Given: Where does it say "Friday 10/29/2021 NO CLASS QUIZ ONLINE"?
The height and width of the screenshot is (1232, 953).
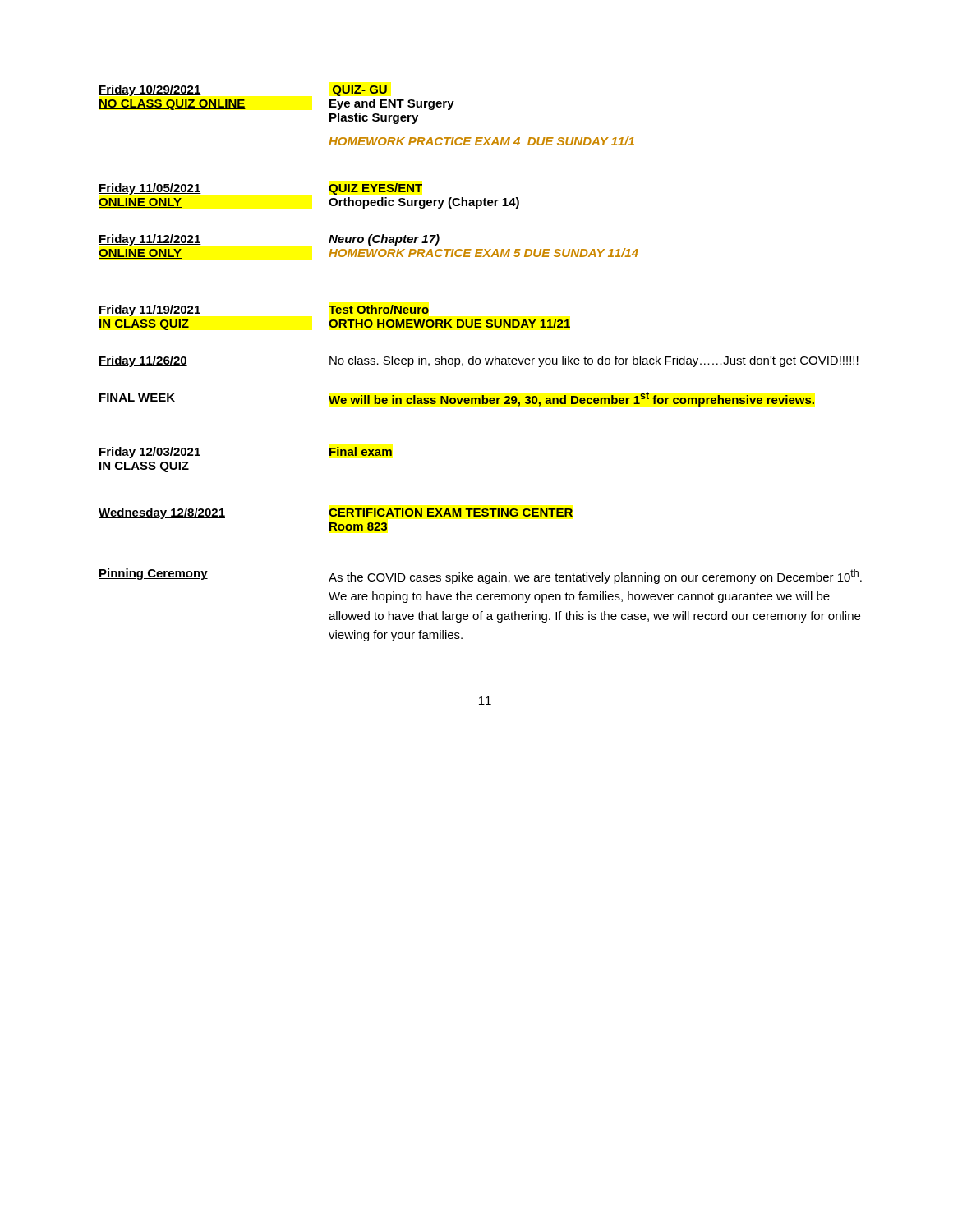Looking at the screenshot, I should tap(205, 96).
